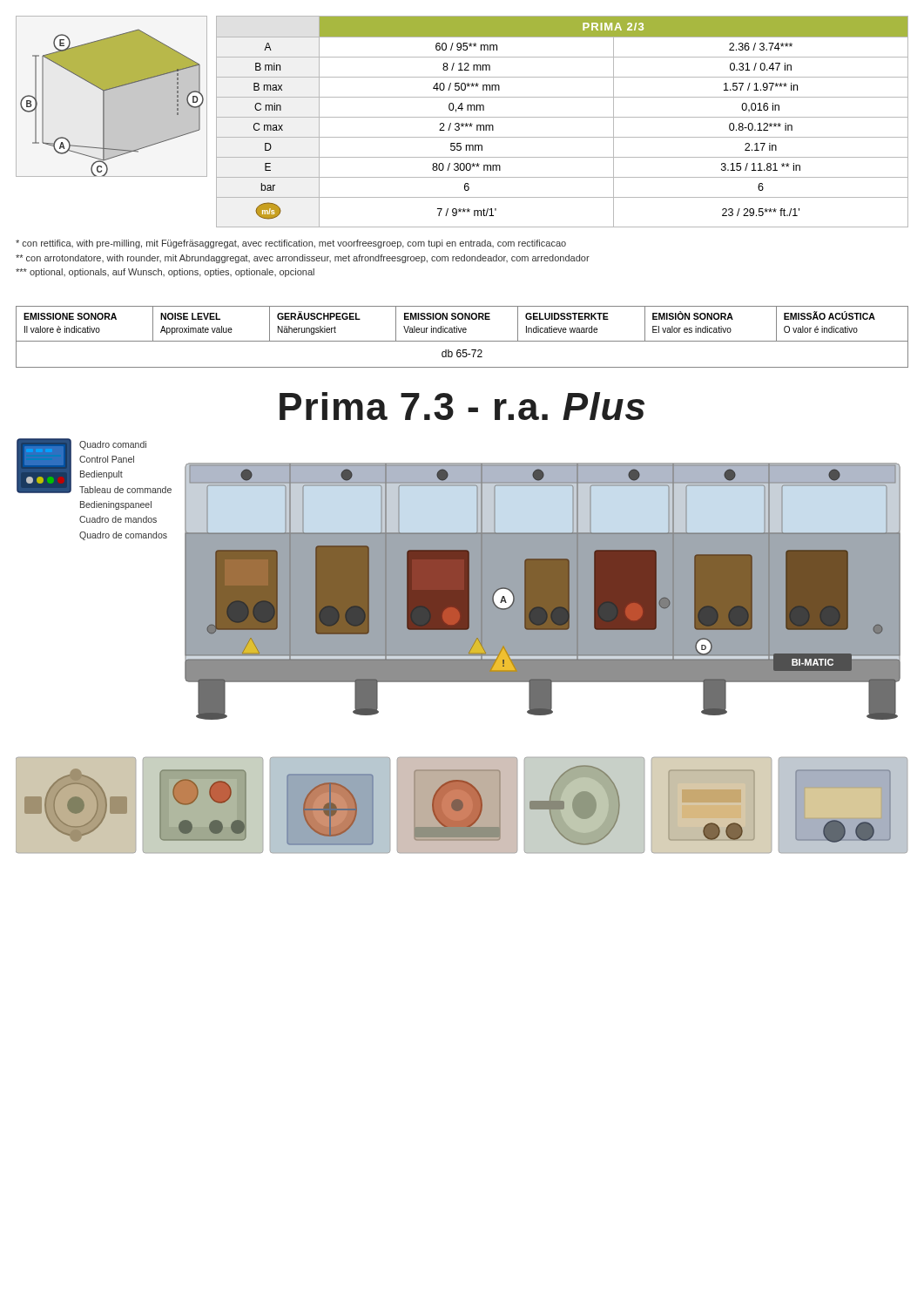
Task: Locate the engineering diagram
Action: [x=111, y=96]
